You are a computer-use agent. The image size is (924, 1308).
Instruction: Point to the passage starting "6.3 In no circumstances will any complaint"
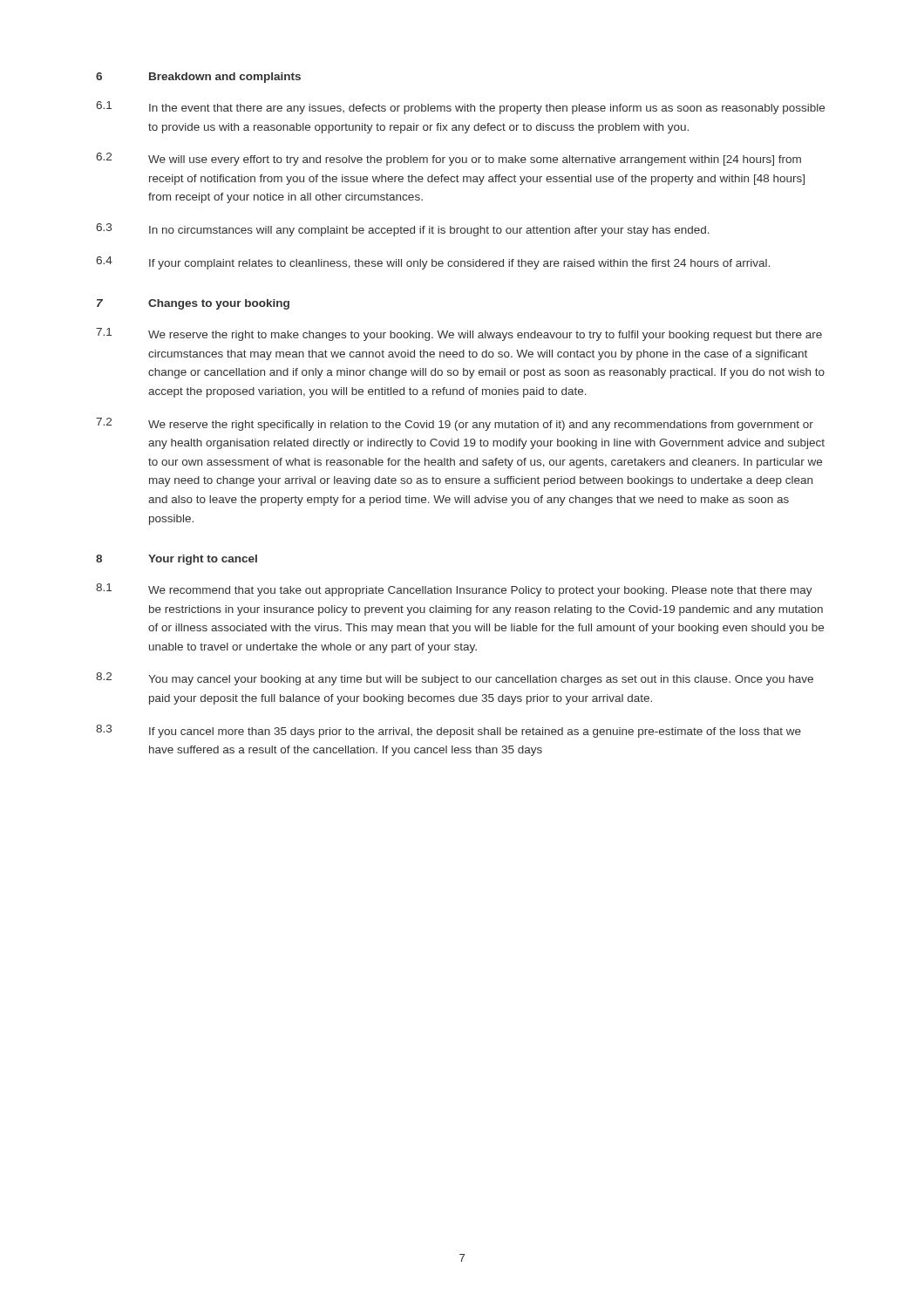point(462,230)
